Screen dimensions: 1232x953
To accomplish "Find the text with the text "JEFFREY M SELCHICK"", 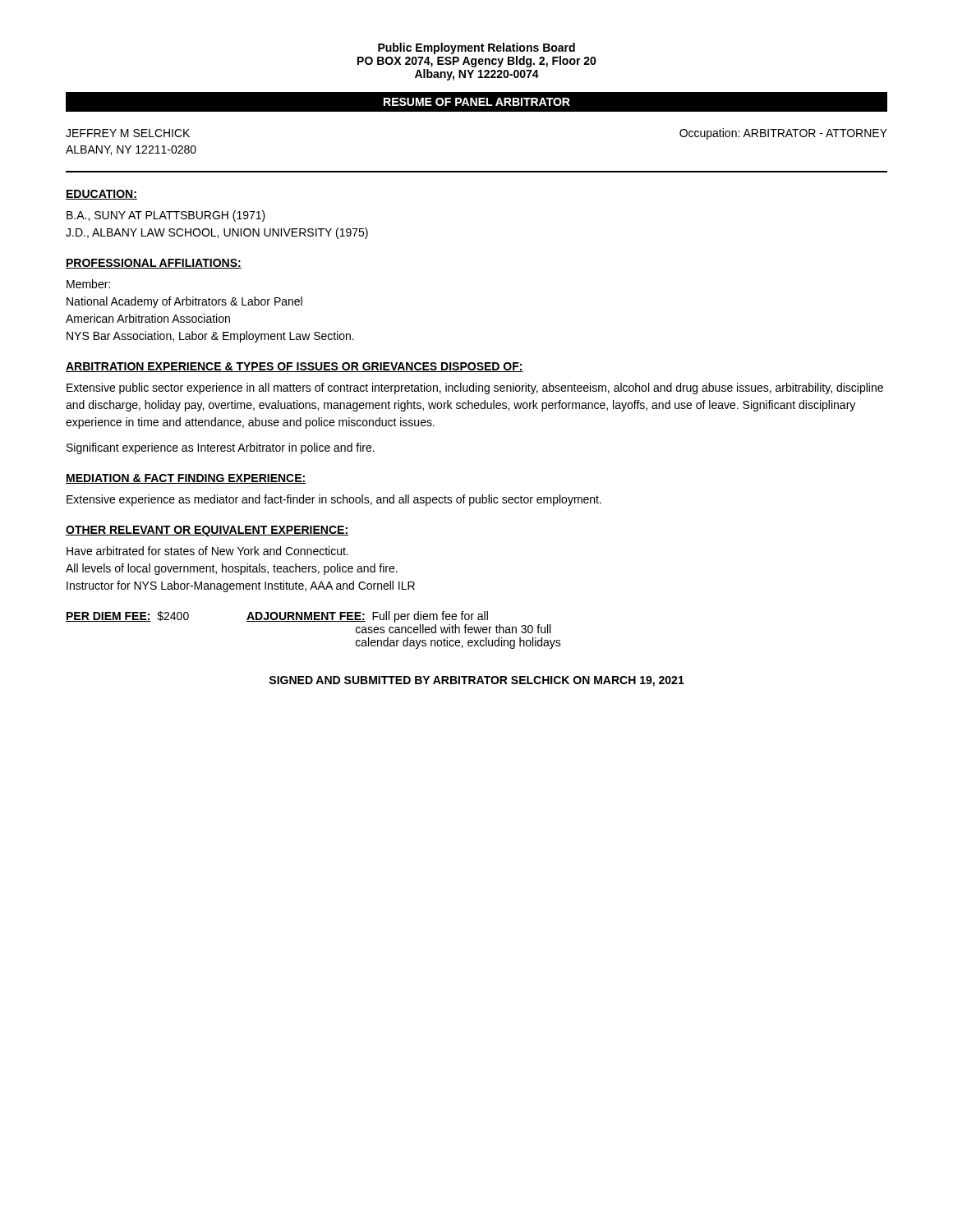I will [x=128, y=133].
